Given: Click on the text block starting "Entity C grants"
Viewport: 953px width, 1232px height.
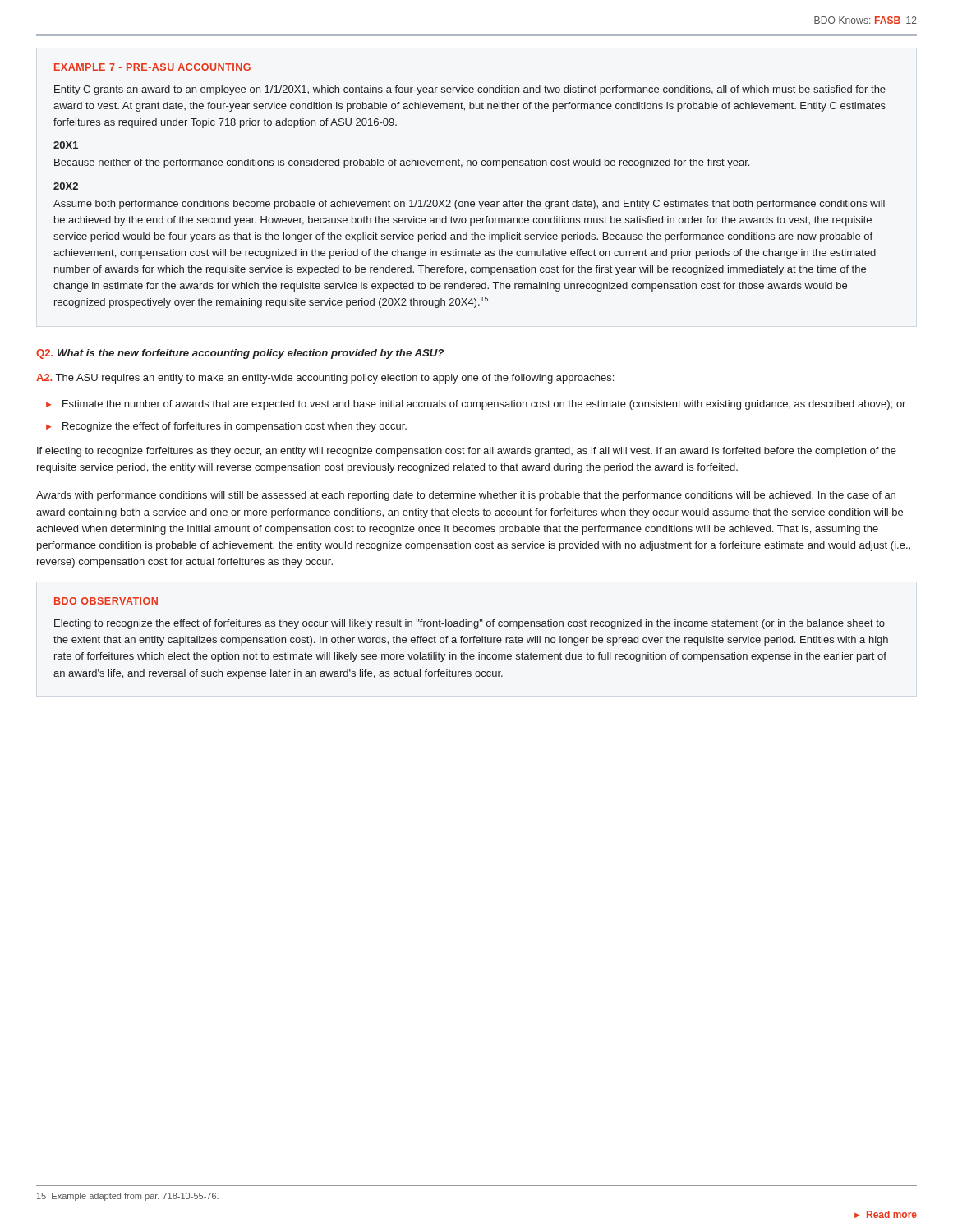Looking at the screenshot, I should pos(476,106).
